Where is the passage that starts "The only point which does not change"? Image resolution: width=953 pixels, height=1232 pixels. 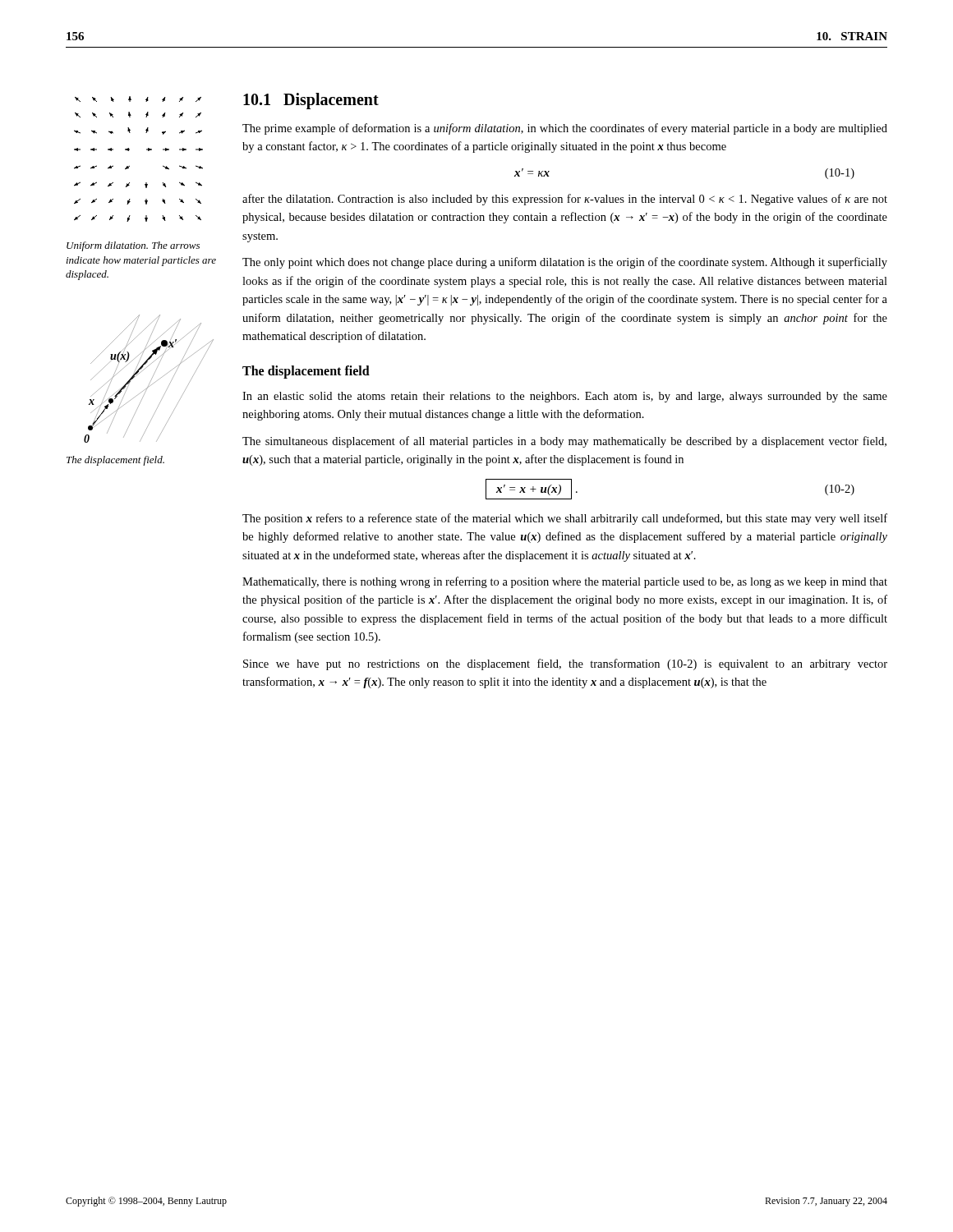(x=565, y=299)
